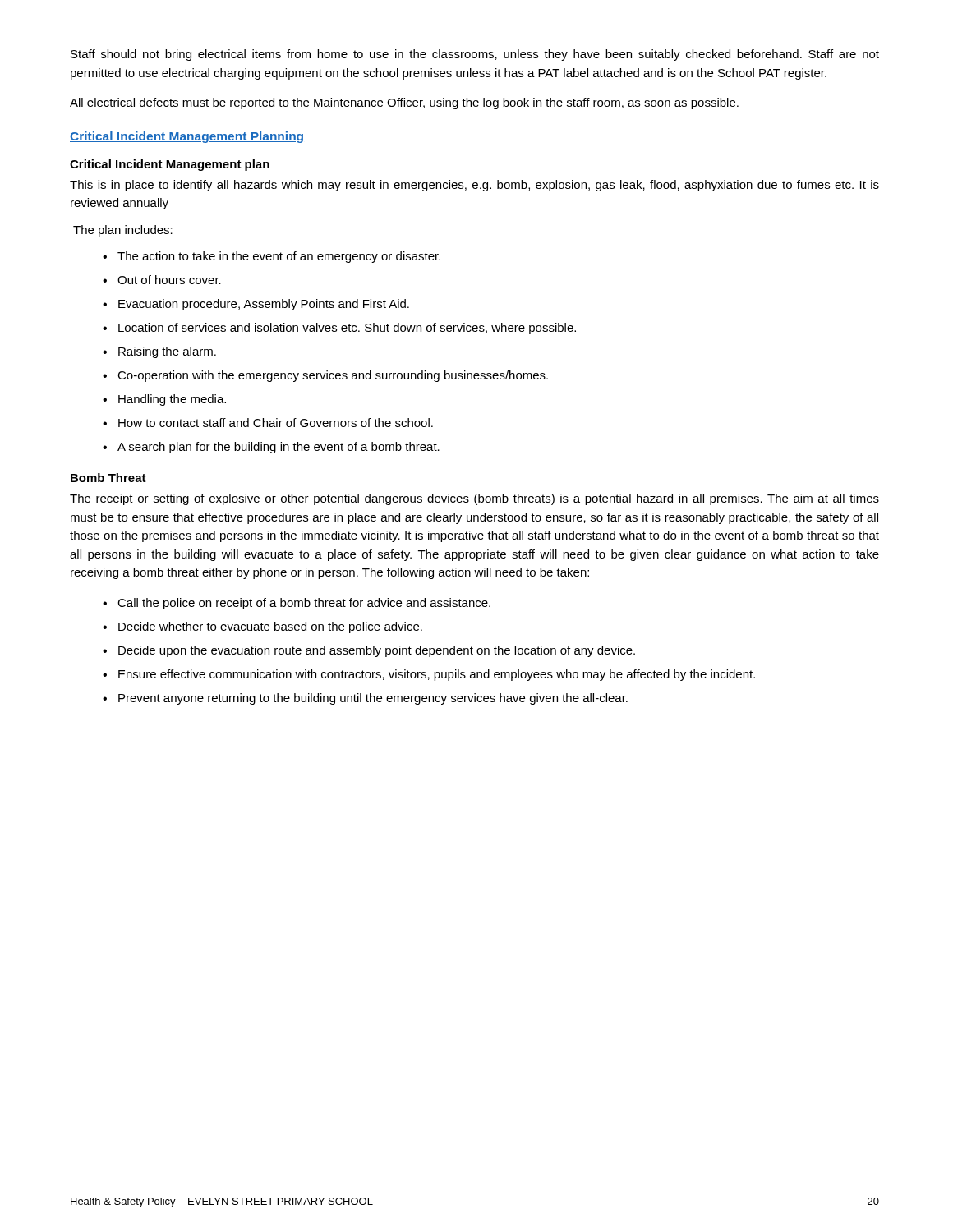Click on the element starting "• Evacuation procedure, Assembly Points and First"

[x=256, y=305]
